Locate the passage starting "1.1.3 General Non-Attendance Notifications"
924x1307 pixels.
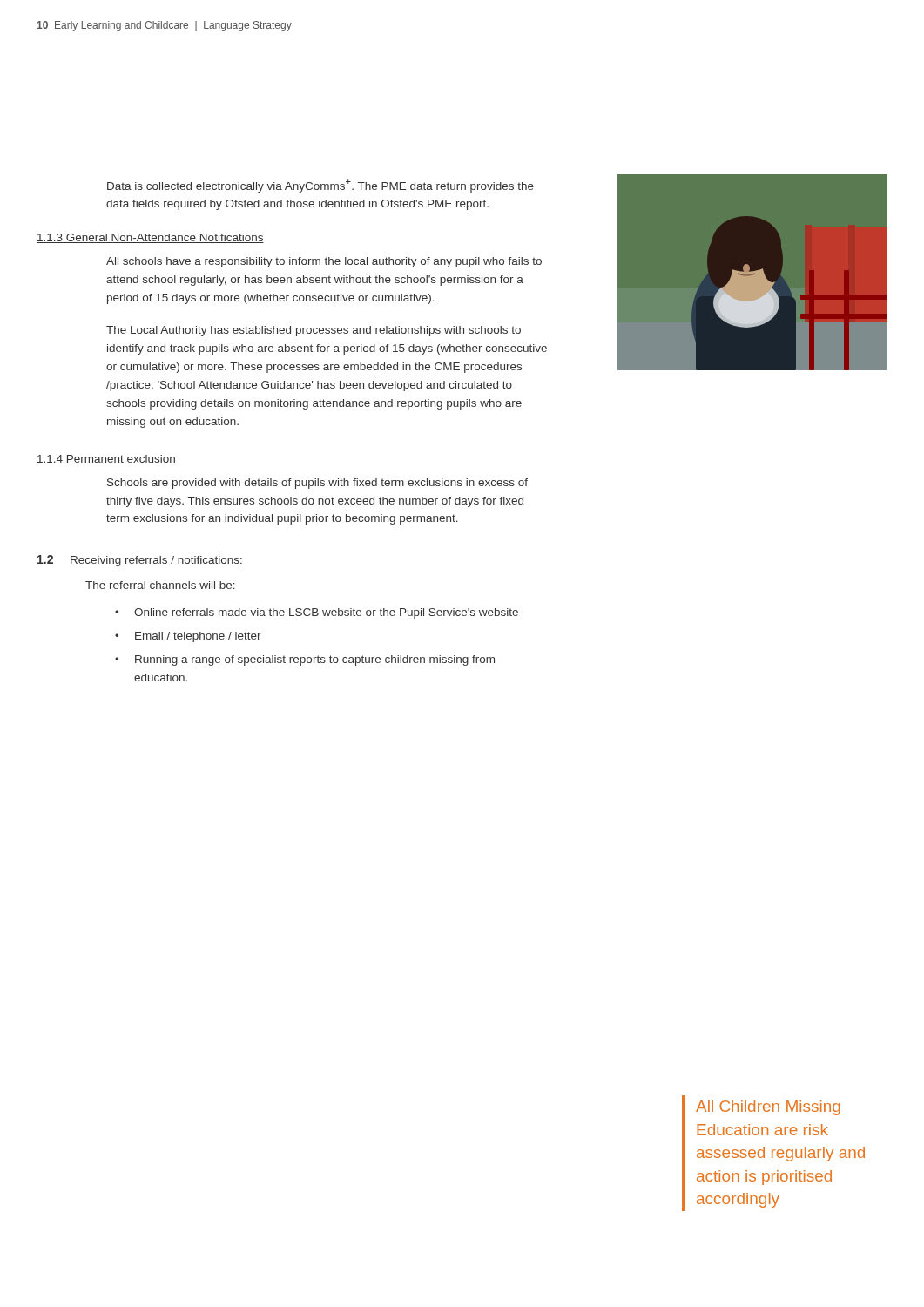[x=150, y=238]
